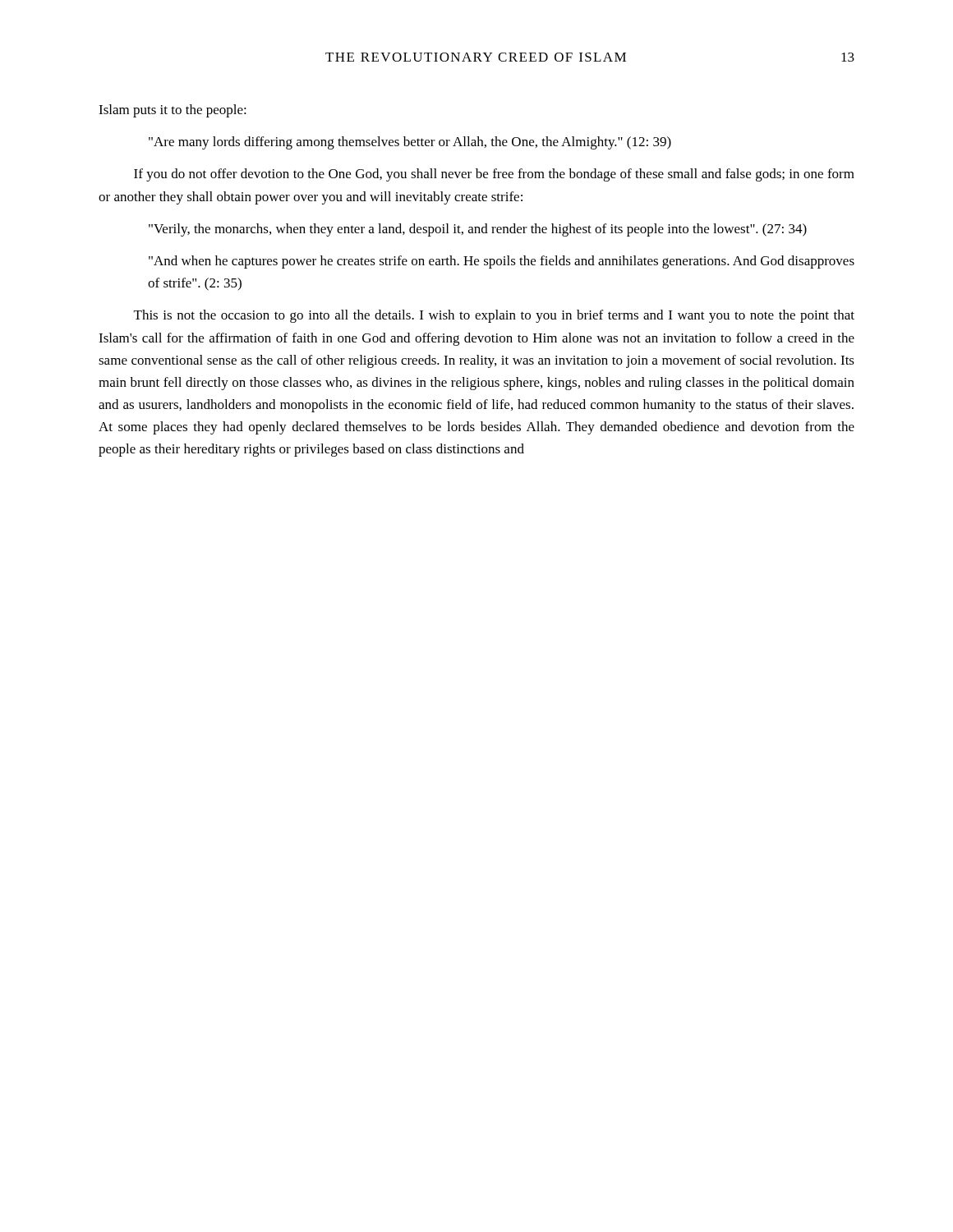Find the text block with the text ""Are many lords differing among"
953x1232 pixels.
pos(410,142)
